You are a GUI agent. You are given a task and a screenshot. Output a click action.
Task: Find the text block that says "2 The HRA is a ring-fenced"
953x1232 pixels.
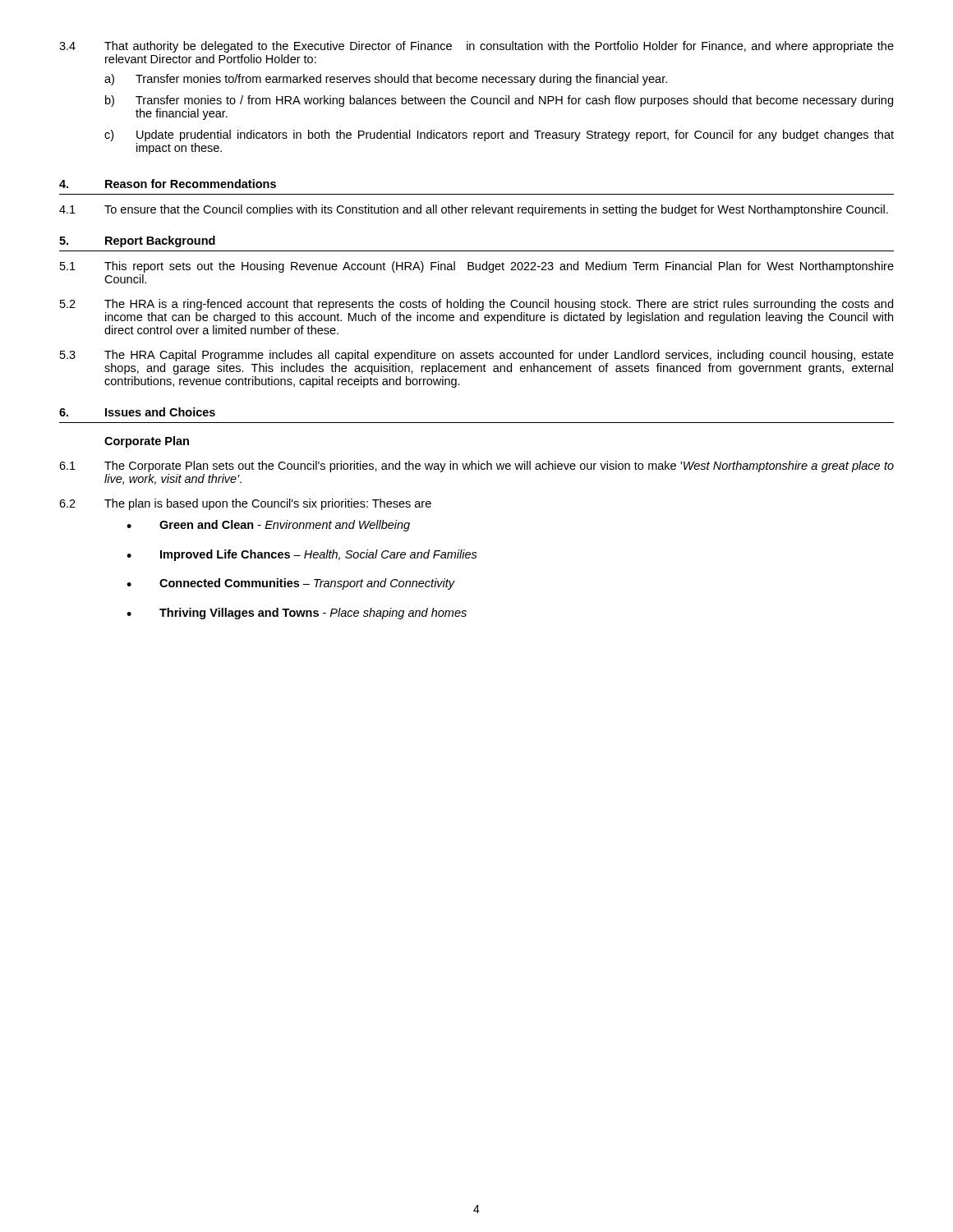[476, 317]
